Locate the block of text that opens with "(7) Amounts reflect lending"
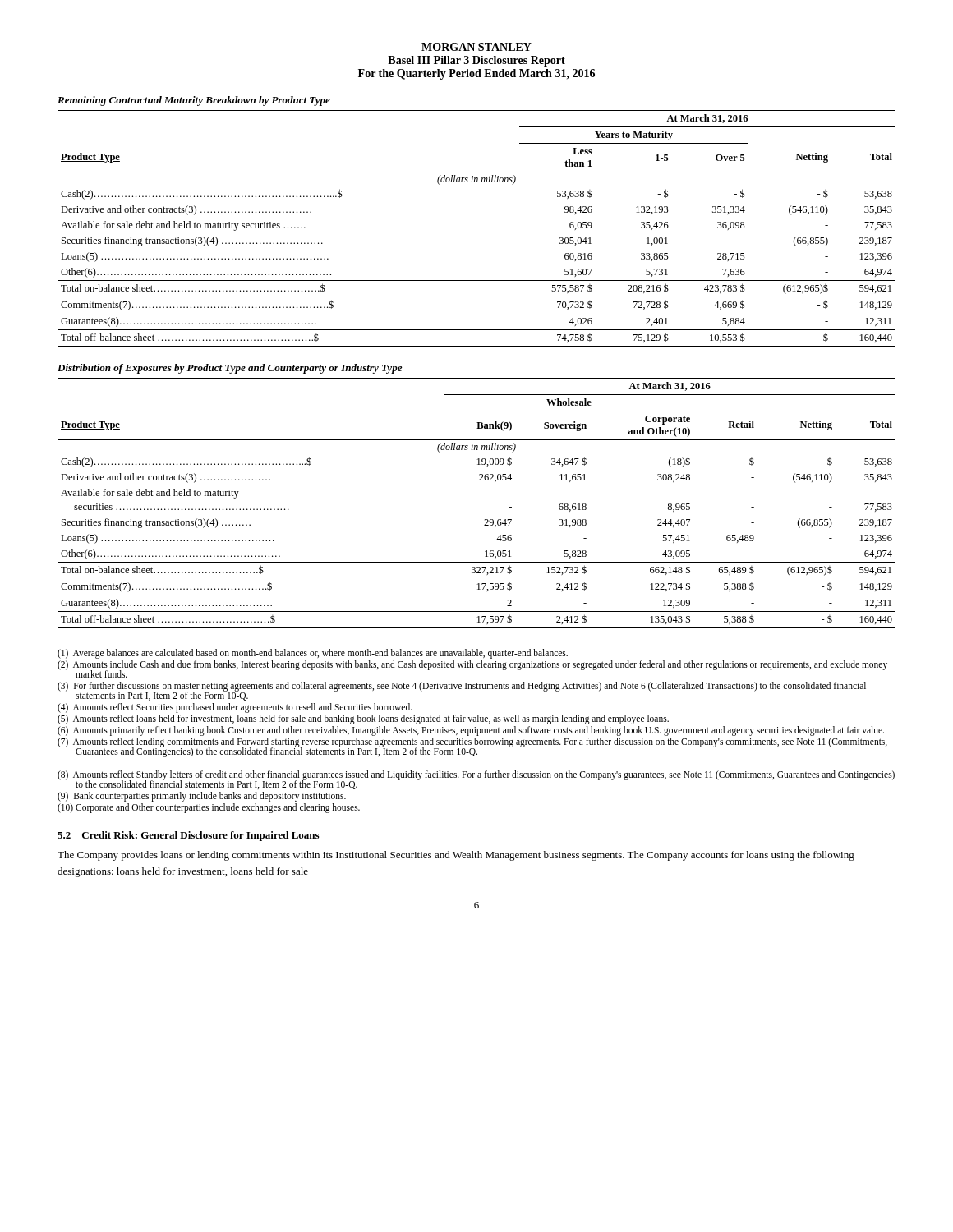Screen dimensions: 1232x953 coord(472,747)
